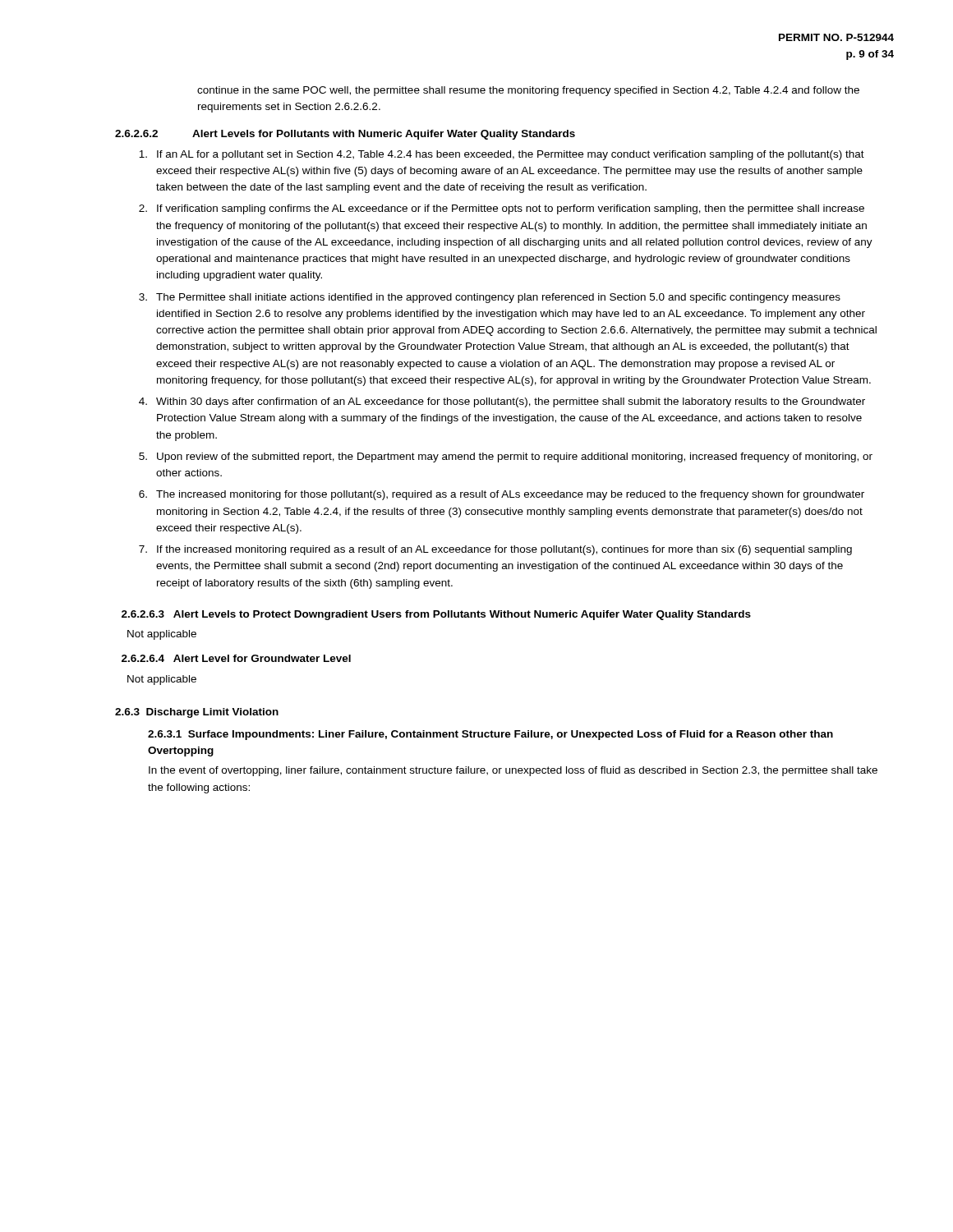Locate the section header that opens with "2.6.3.1 Surface Impoundments: Liner Failure, Containment Structure"
Image resolution: width=953 pixels, height=1232 pixels.
tap(491, 742)
